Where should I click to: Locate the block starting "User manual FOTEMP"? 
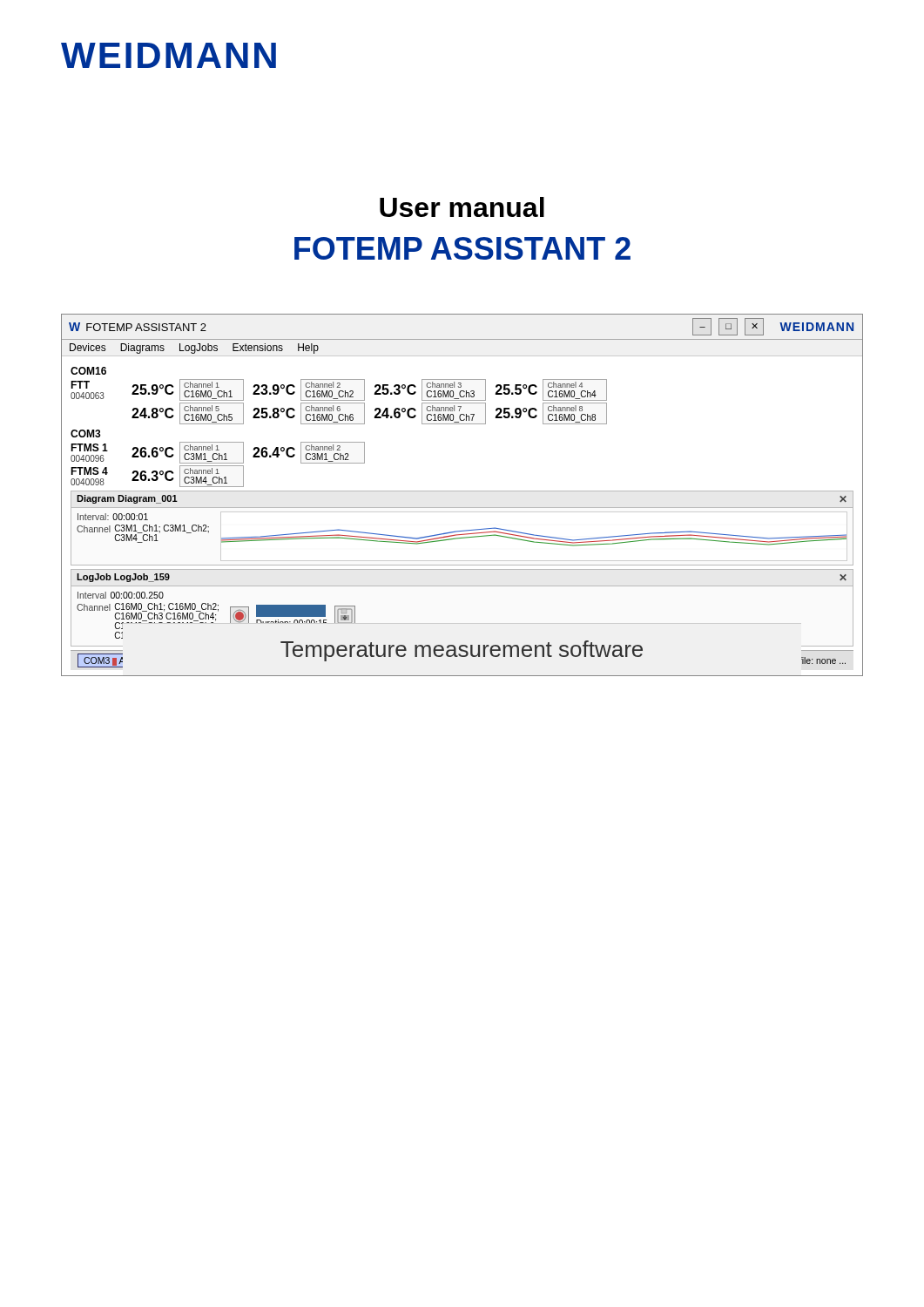click(462, 230)
